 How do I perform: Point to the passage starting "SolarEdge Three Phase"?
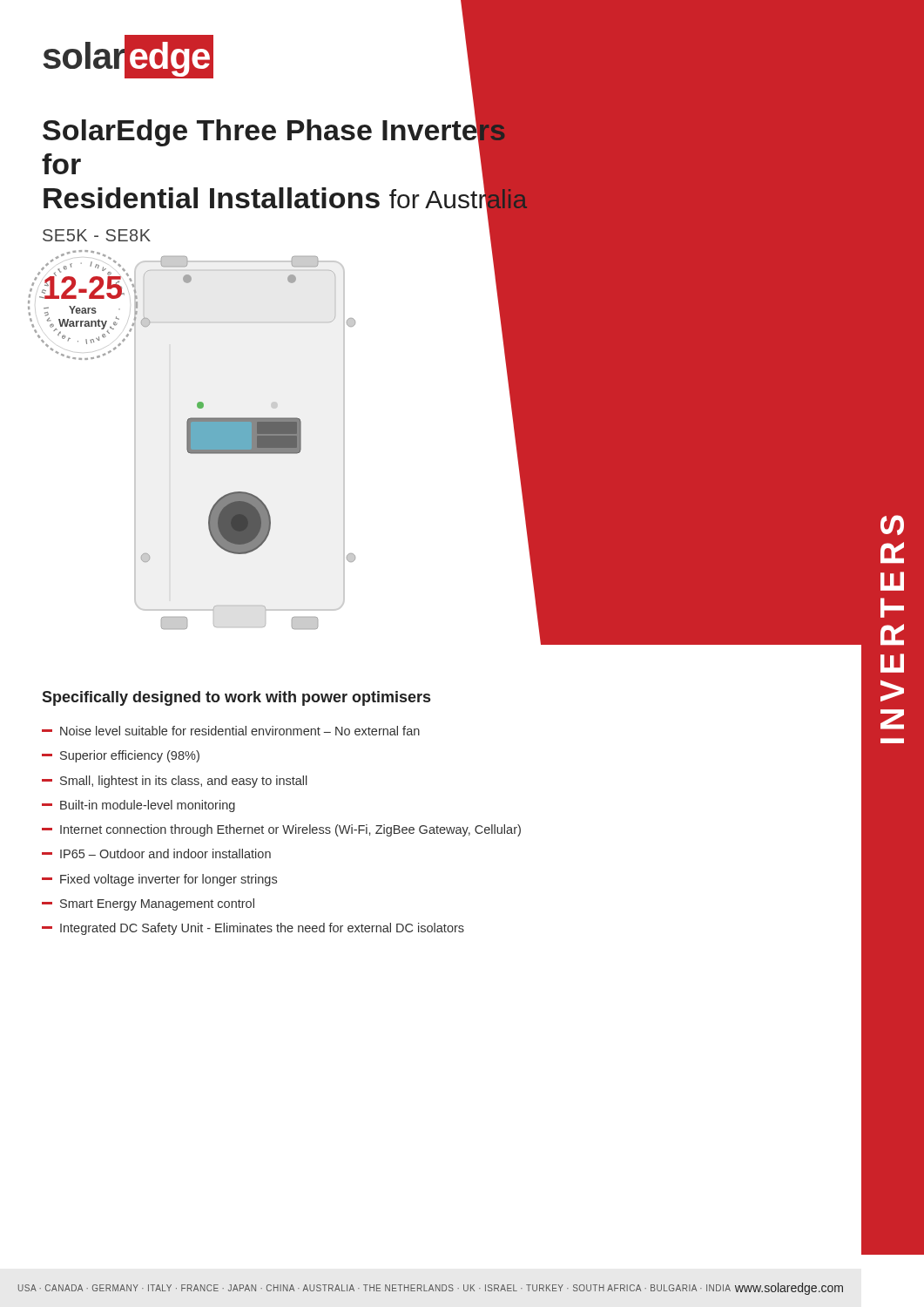pos(294,180)
